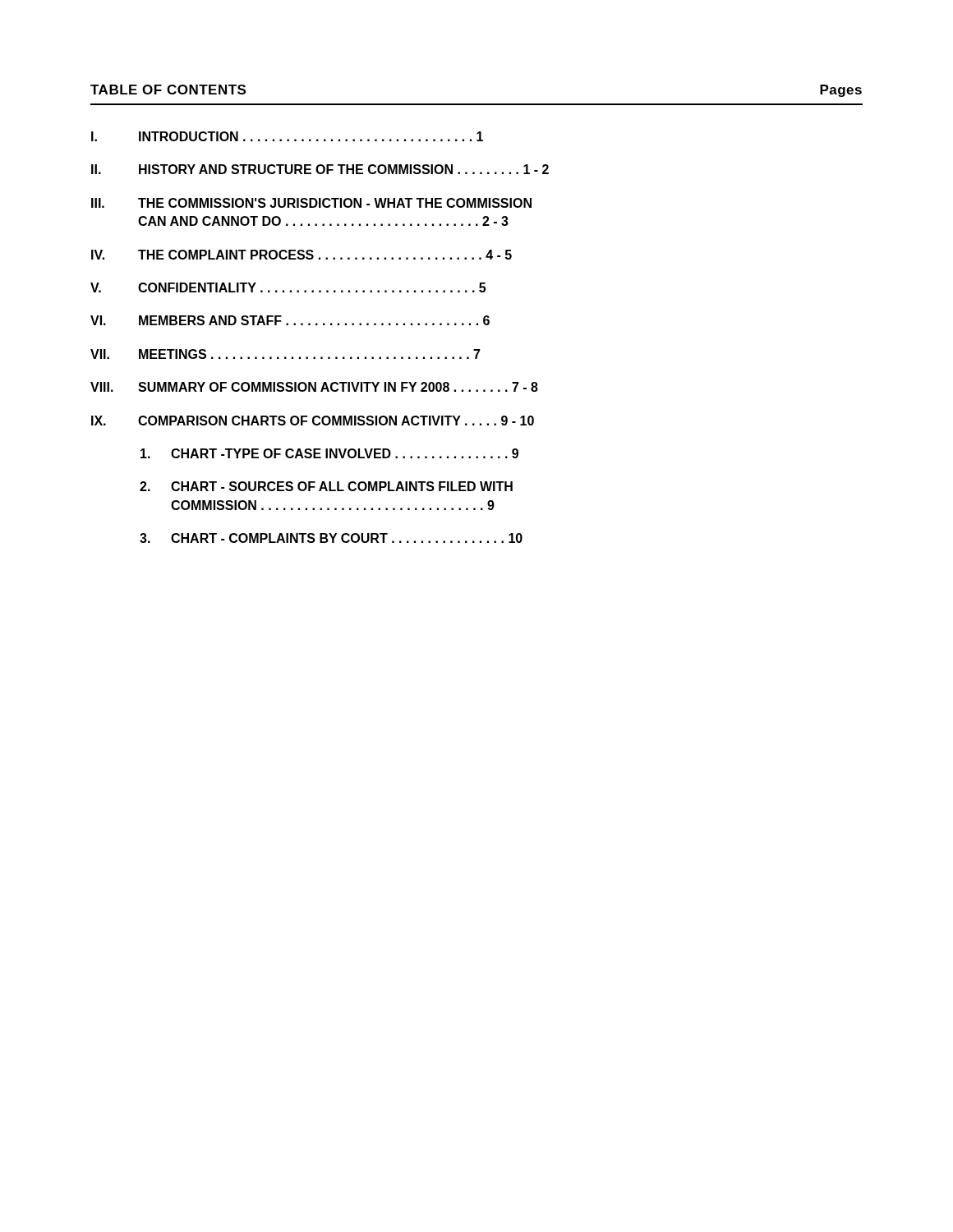This screenshot has height=1232, width=953.
Task: Click on the text block starting "IX. COMPARISON CHARTS OF"
Action: click(x=476, y=421)
